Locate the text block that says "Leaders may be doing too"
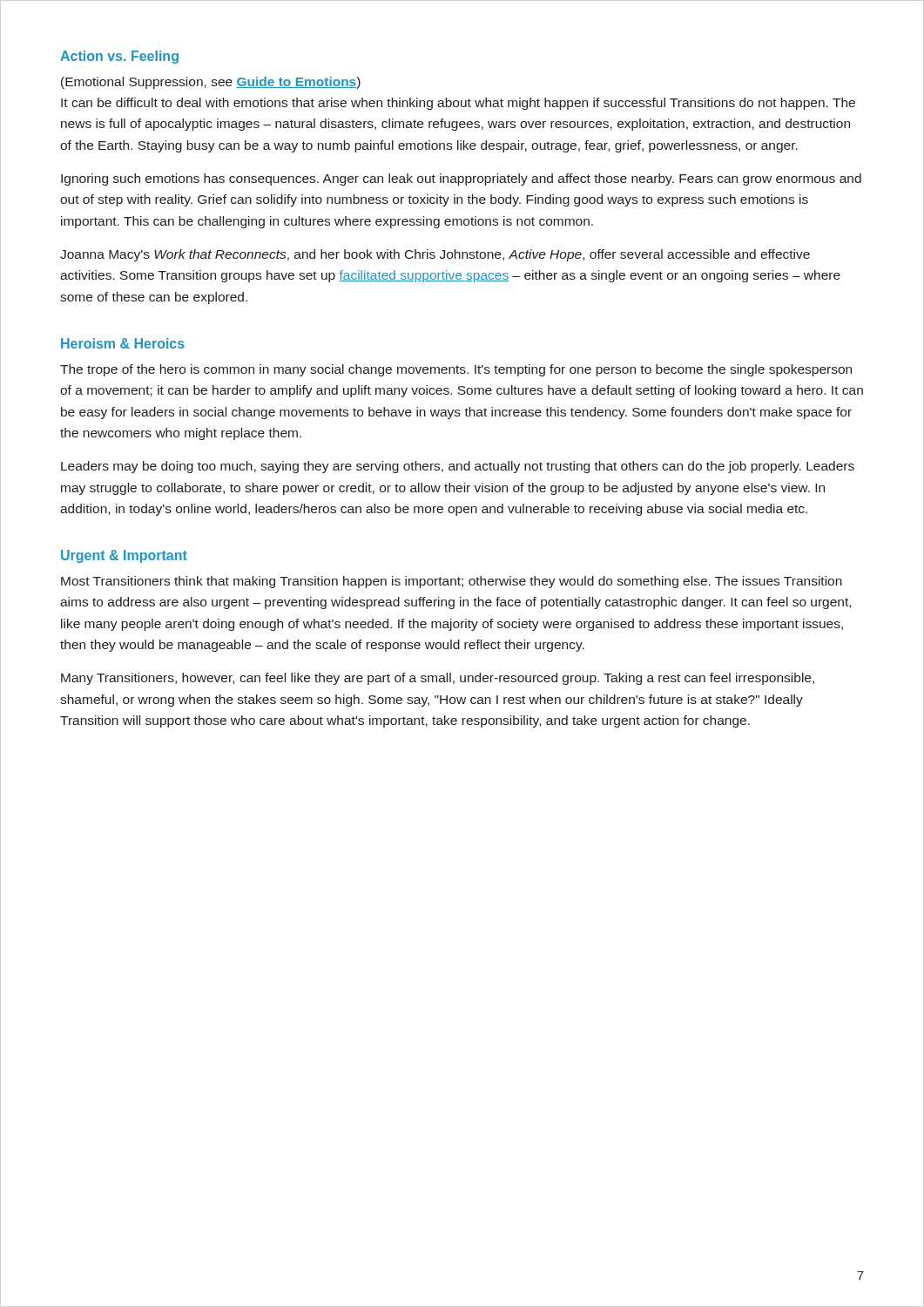 (457, 487)
